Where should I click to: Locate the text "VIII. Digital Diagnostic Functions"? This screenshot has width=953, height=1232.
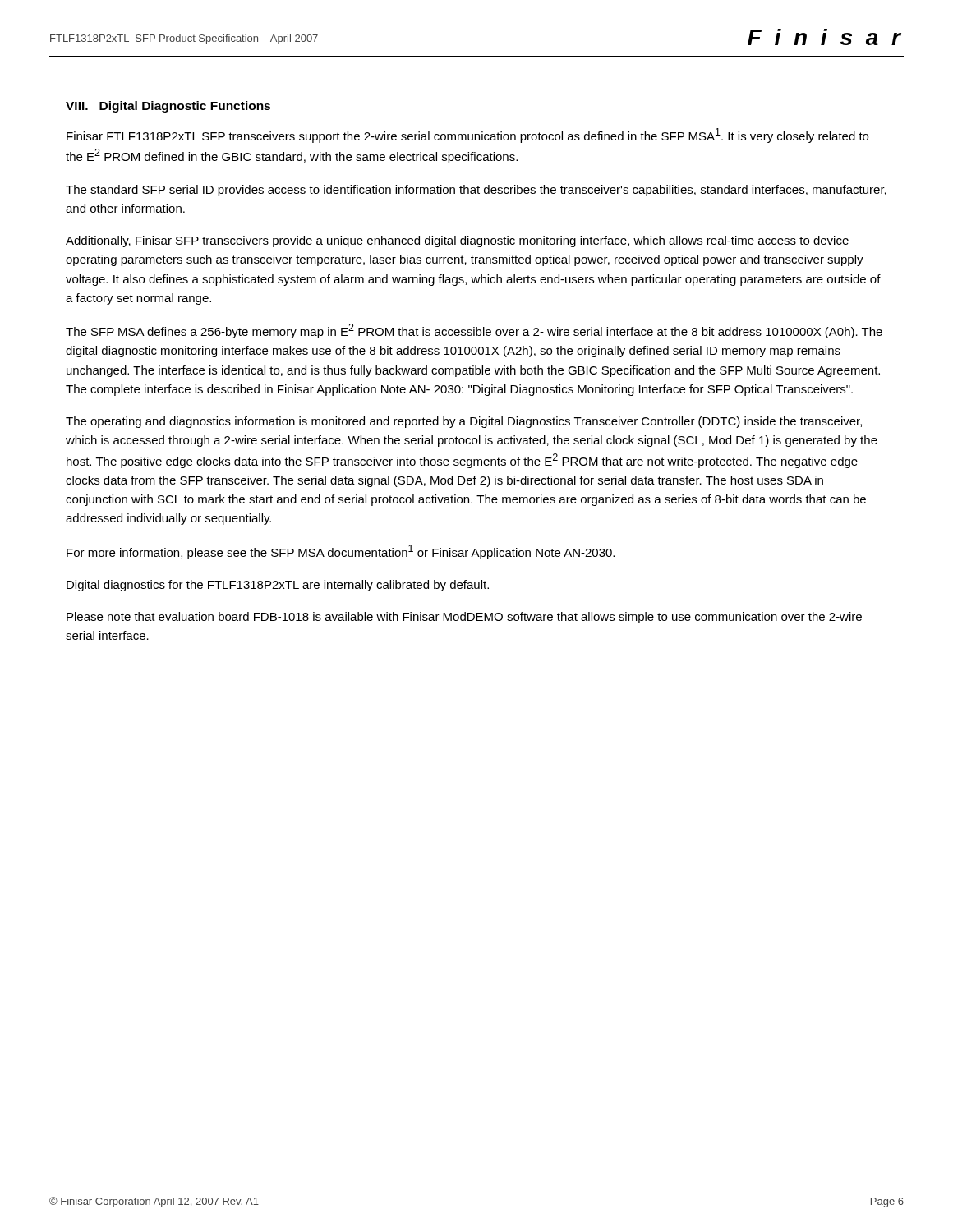[168, 106]
